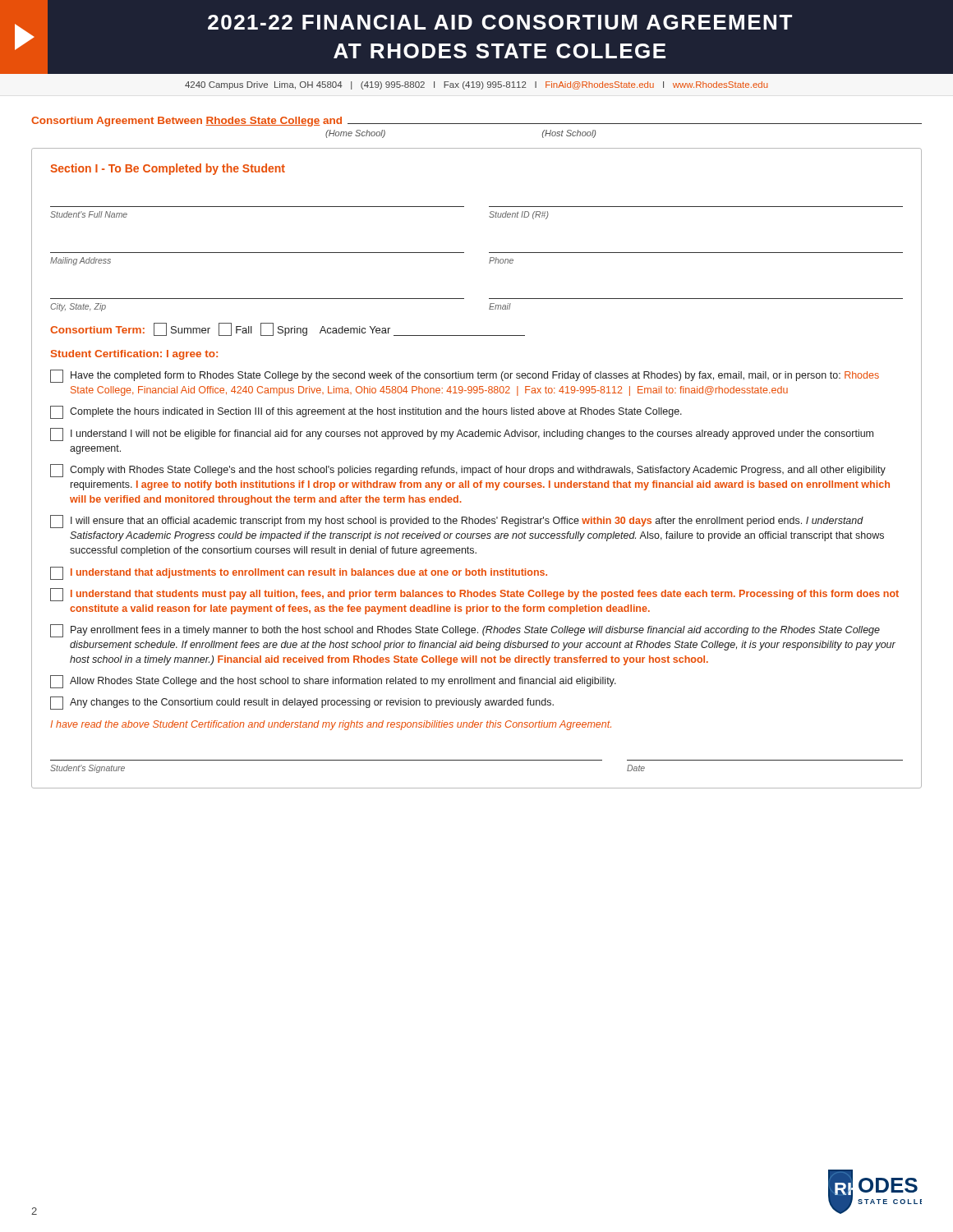Select the element starting "Comply with Rhodes State"

(x=476, y=485)
